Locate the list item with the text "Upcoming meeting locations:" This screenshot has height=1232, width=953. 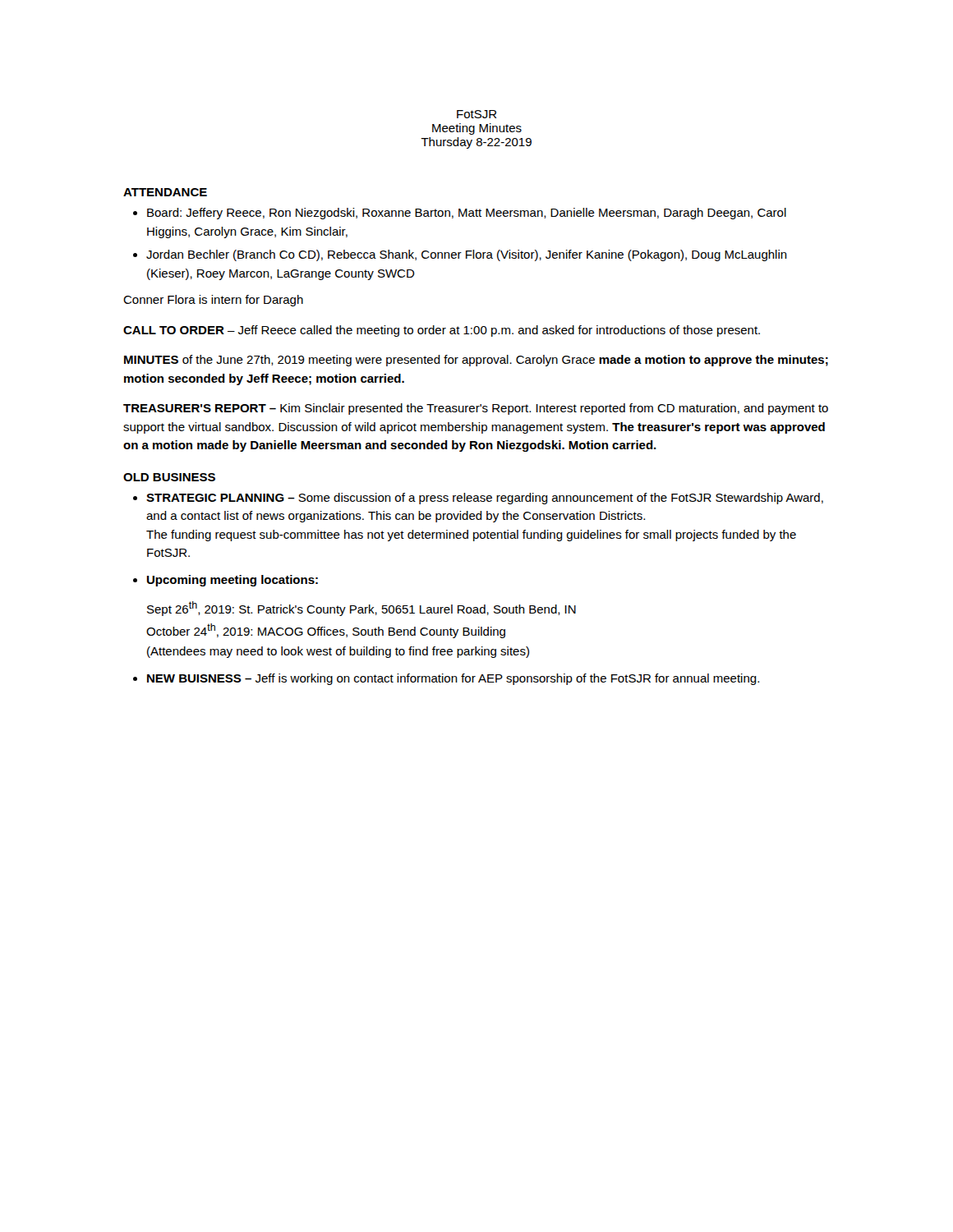488,617
